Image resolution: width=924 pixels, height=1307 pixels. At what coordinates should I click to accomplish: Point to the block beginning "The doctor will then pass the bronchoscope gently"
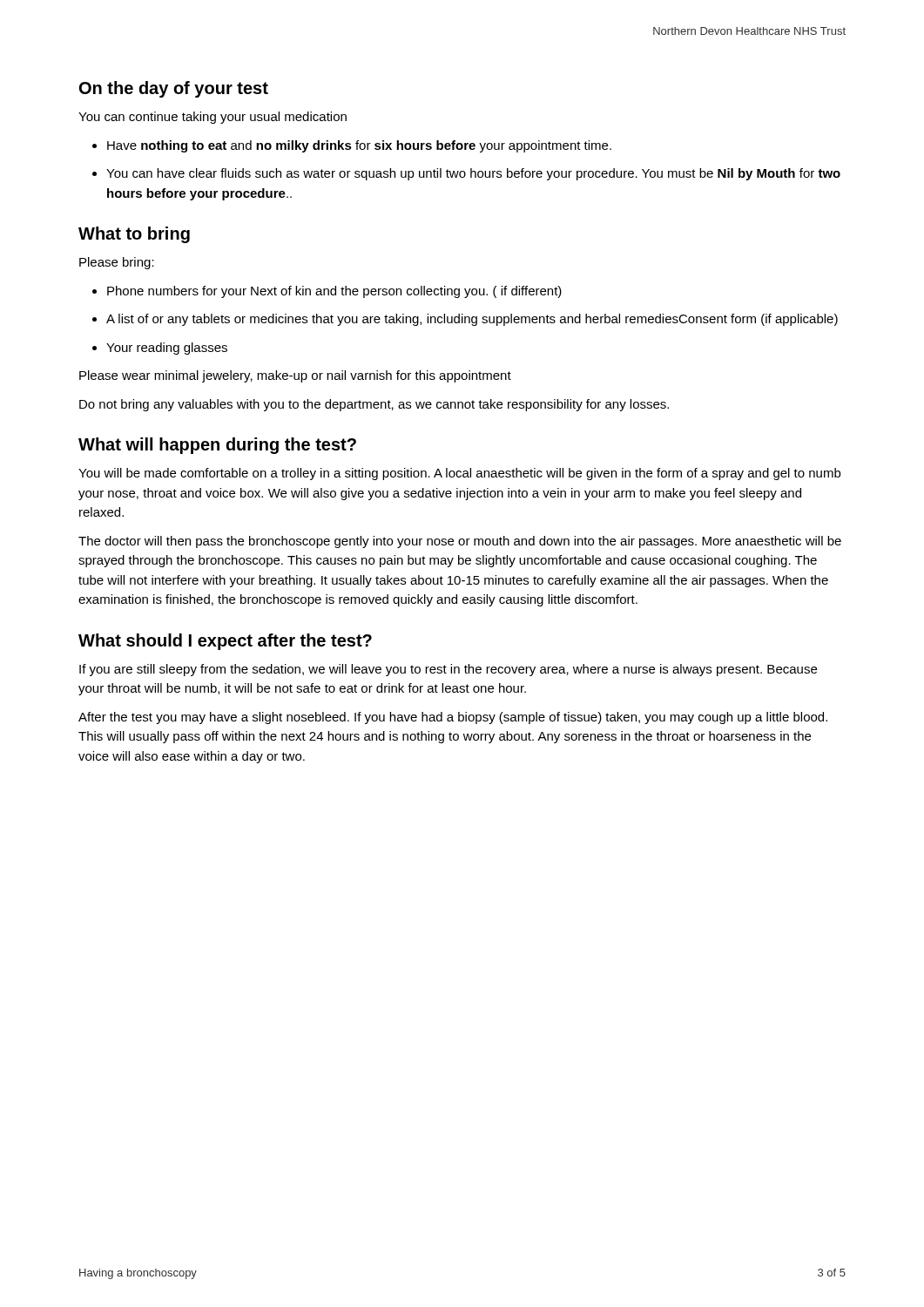coord(460,570)
